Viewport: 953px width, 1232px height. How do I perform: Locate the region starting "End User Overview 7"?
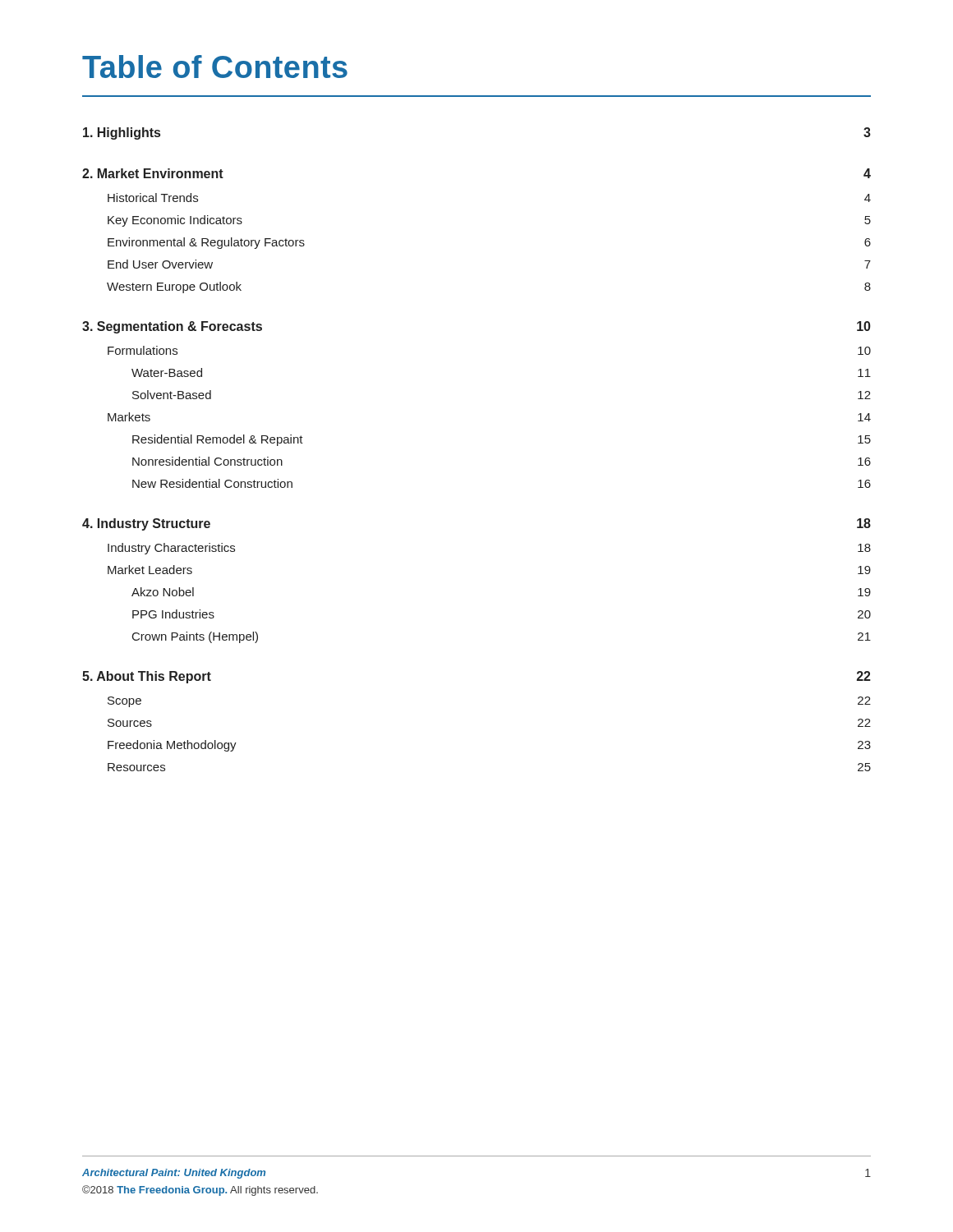(157, 263)
